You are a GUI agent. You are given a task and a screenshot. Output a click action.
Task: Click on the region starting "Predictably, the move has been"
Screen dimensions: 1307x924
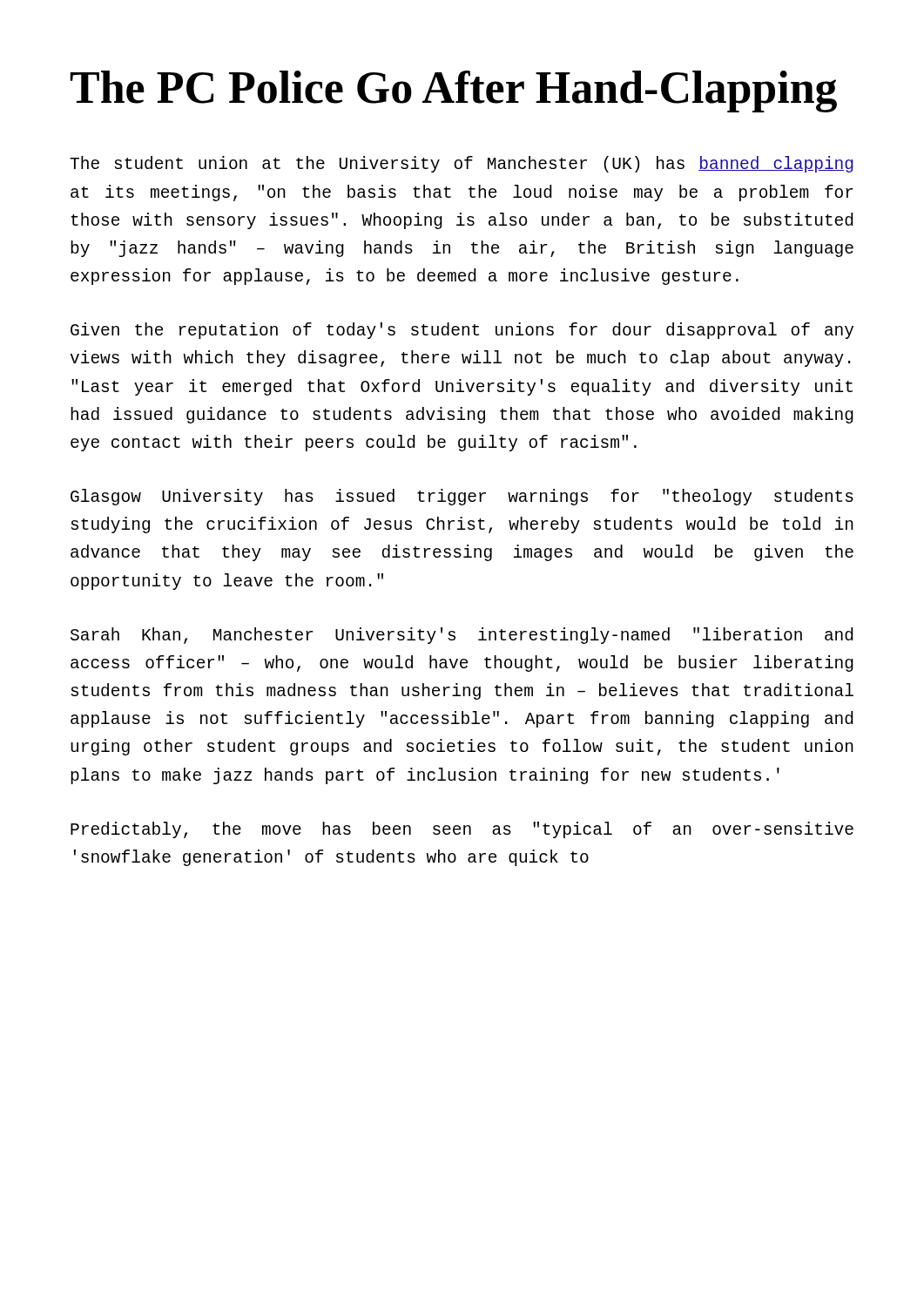(462, 844)
